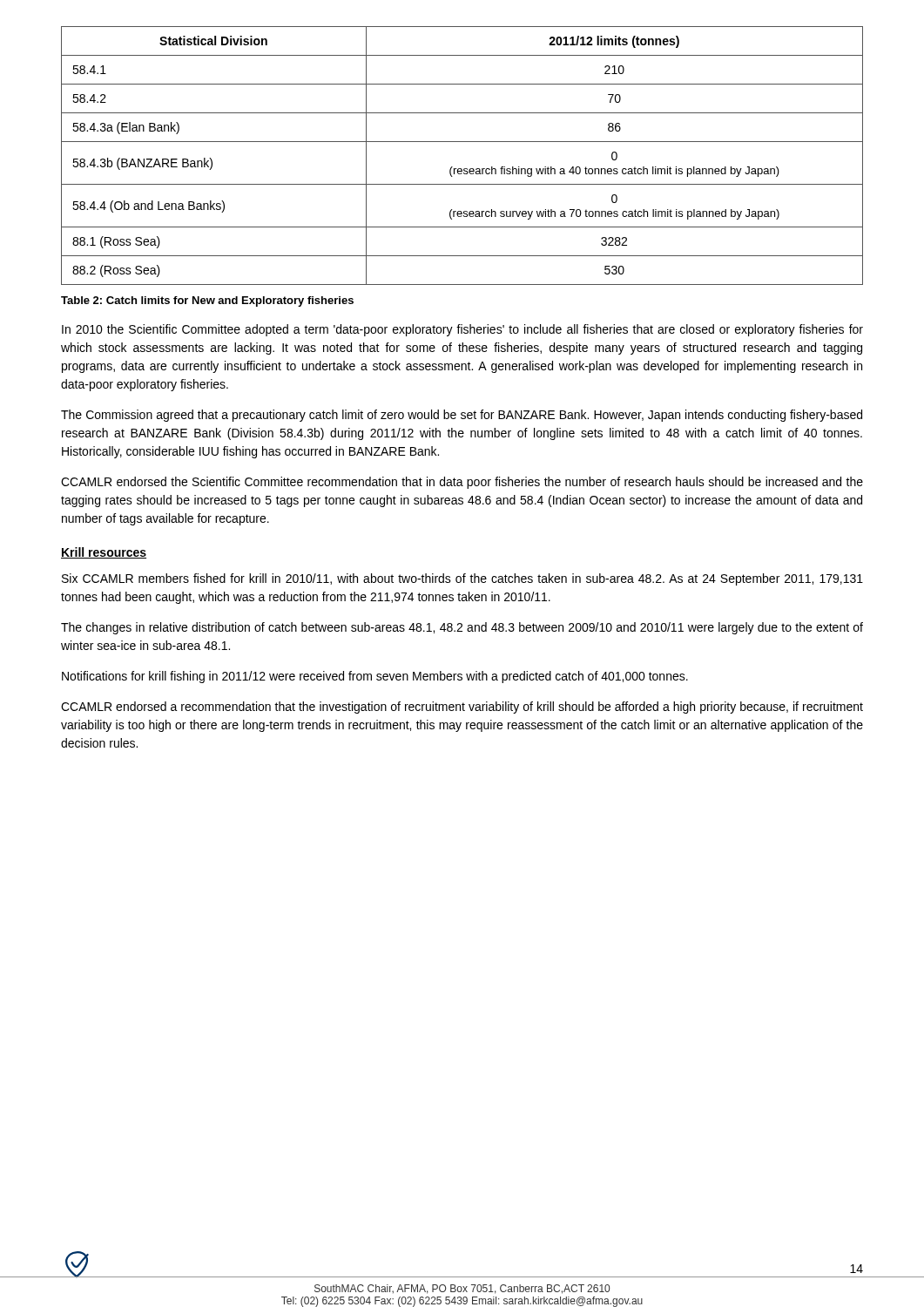Navigate to the text starting "Notifications for krill fishing in 2011/12 were received"
The width and height of the screenshot is (924, 1307).
click(375, 676)
